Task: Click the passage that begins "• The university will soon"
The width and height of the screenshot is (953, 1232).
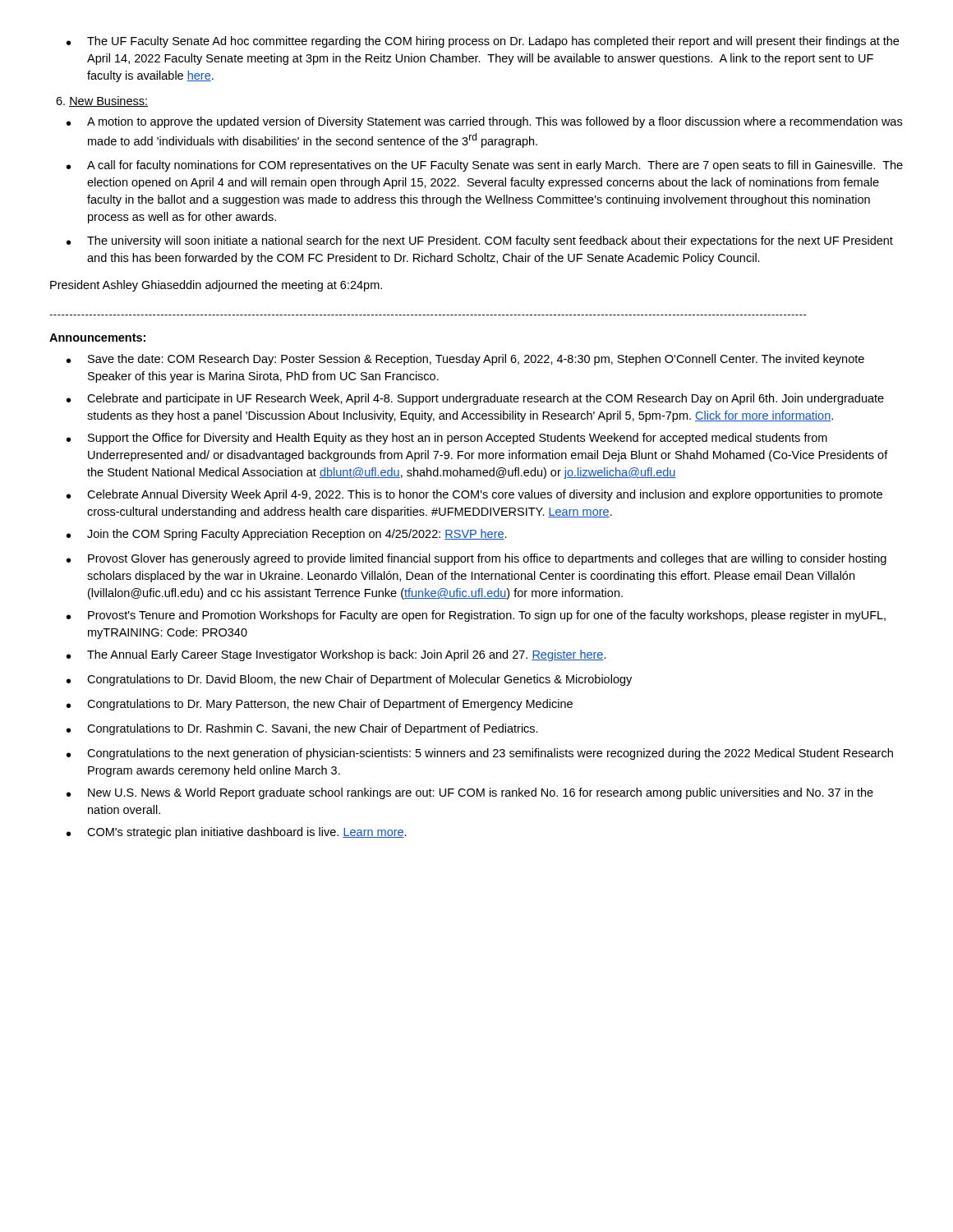Action: pyautogui.click(x=485, y=250)
